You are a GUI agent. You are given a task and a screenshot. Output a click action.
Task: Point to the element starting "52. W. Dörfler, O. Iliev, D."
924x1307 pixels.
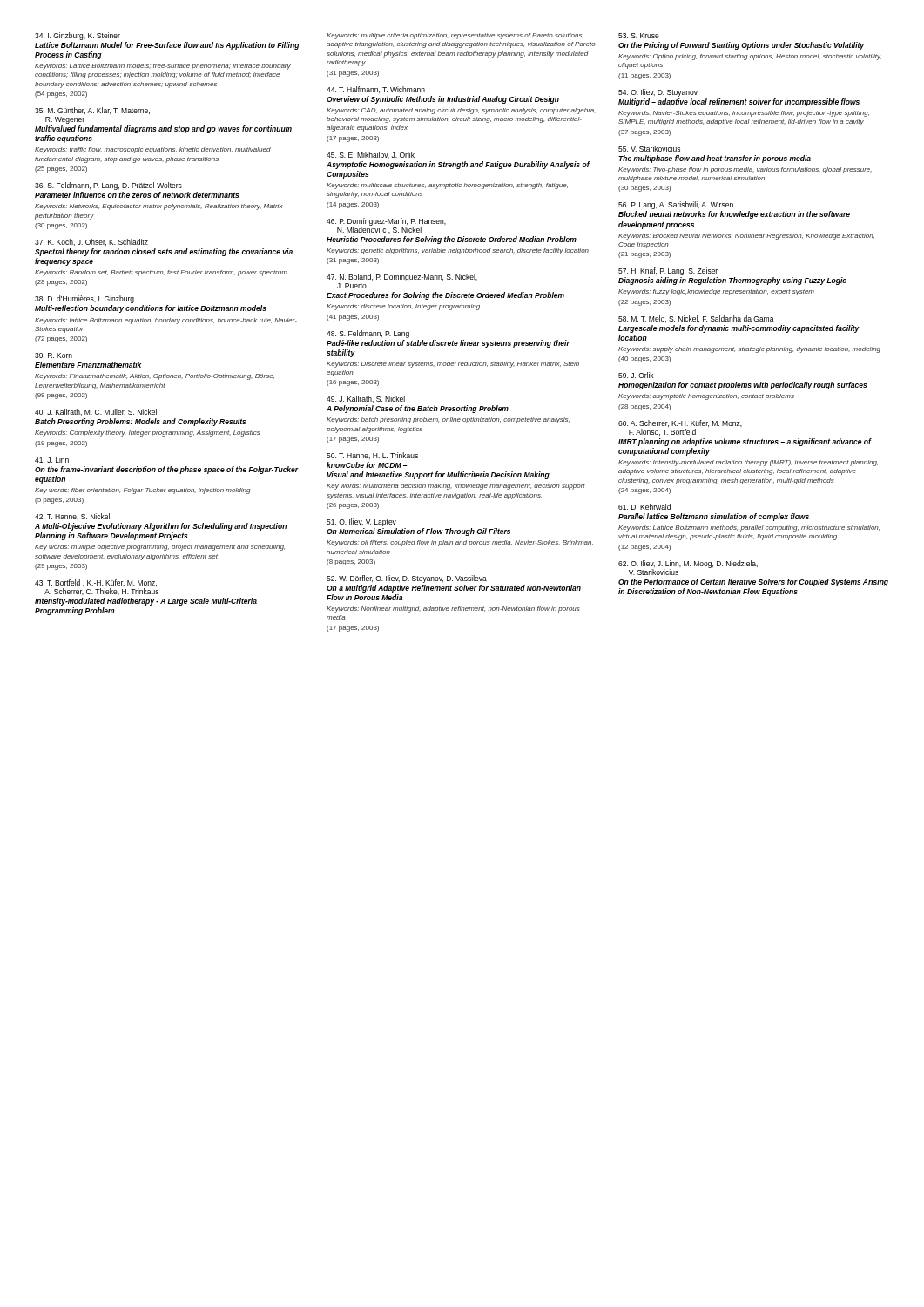click(x=462, y=603)
